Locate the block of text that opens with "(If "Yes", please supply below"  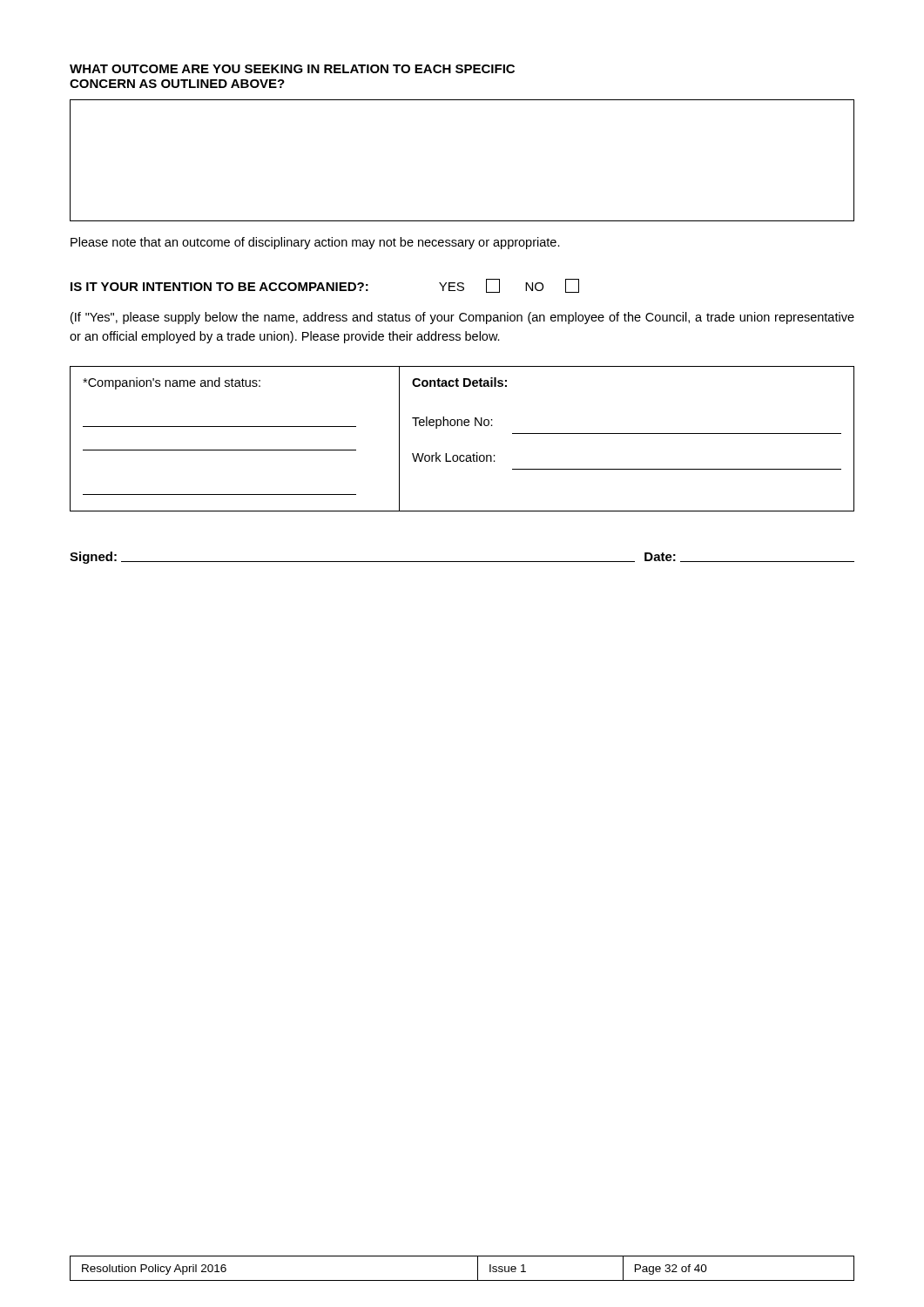pyautogui.click(x=462, y=327)
